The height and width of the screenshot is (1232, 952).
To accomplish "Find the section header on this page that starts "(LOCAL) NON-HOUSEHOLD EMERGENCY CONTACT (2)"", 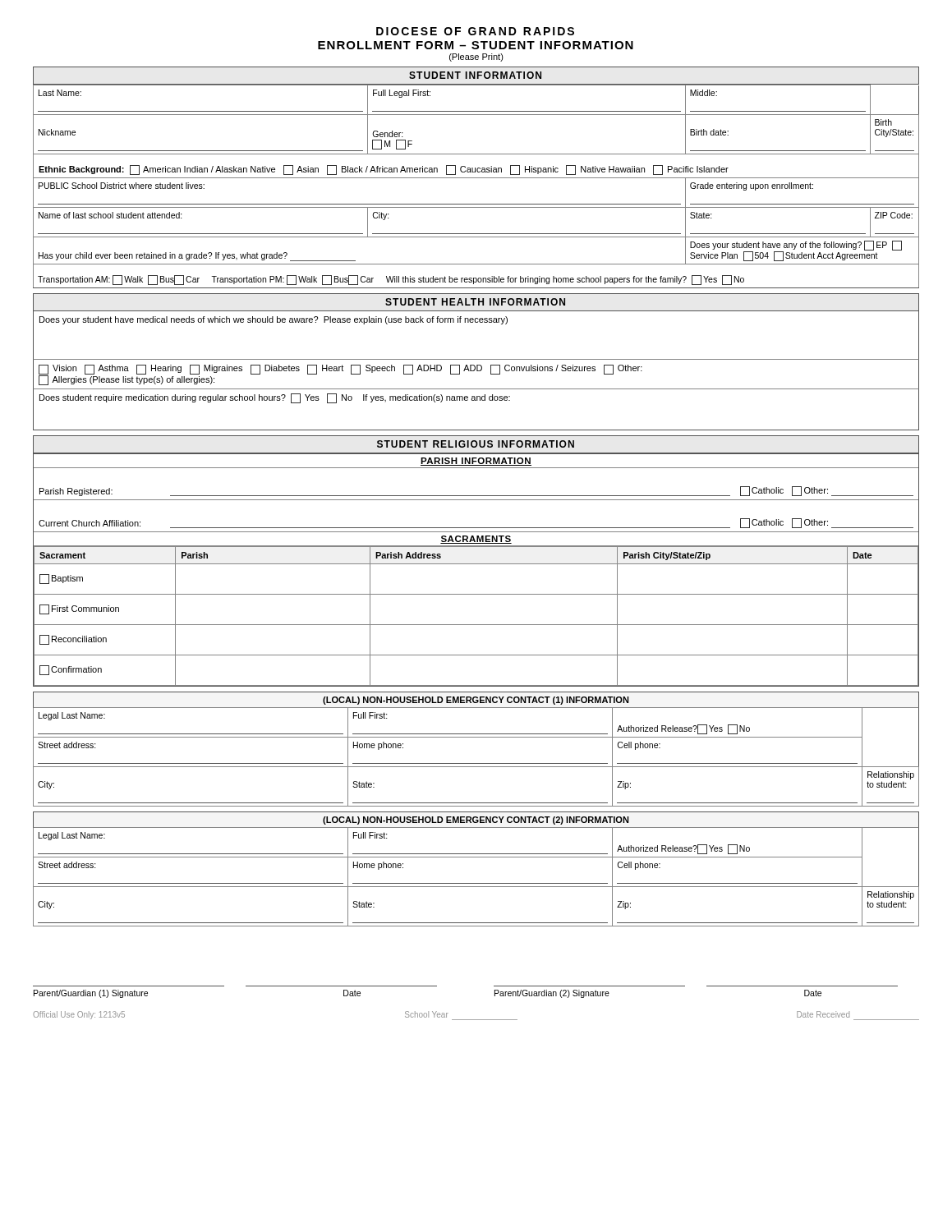I will (x=476, y=819).
